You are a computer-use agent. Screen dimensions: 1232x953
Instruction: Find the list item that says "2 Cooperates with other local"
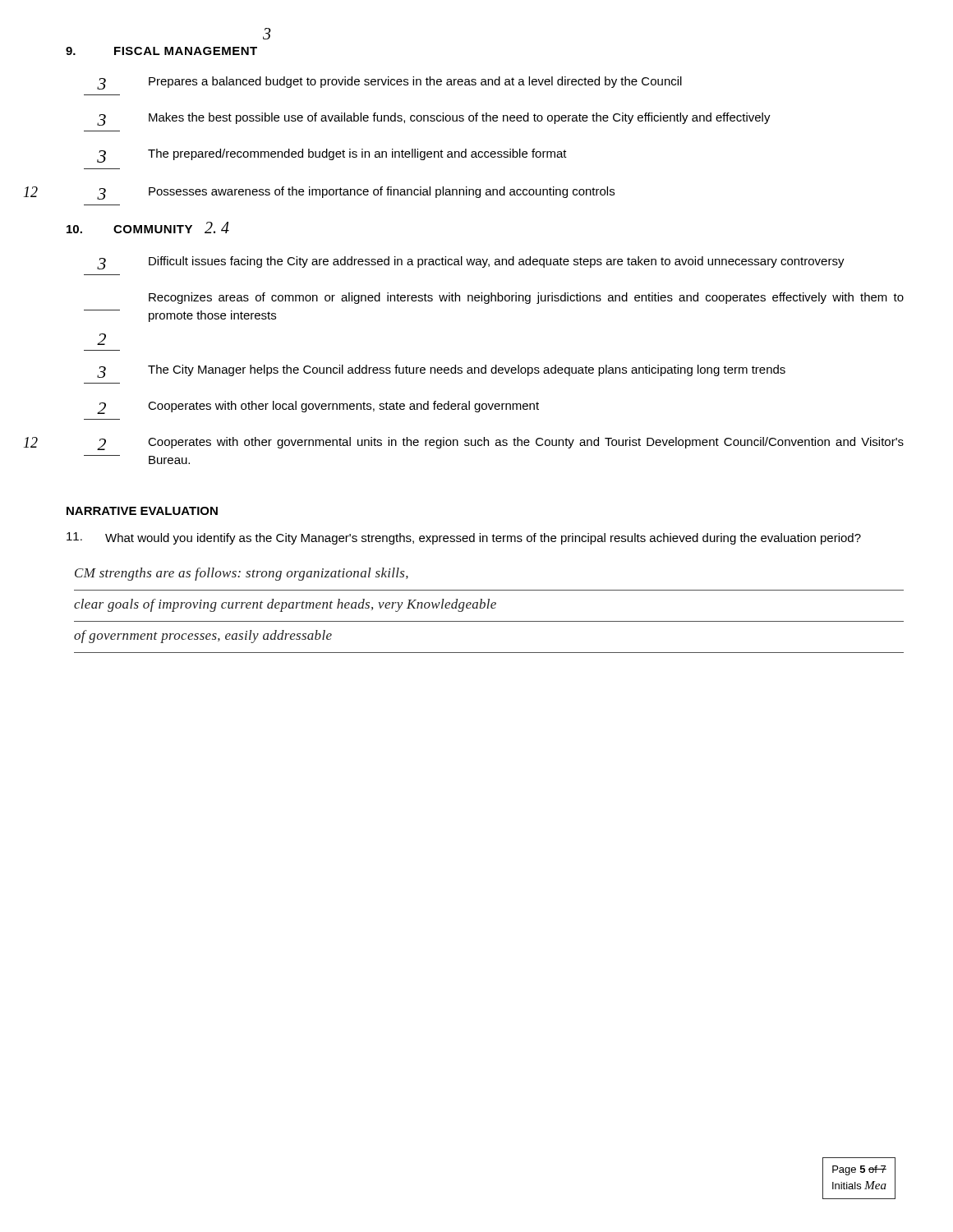[489, 408]
